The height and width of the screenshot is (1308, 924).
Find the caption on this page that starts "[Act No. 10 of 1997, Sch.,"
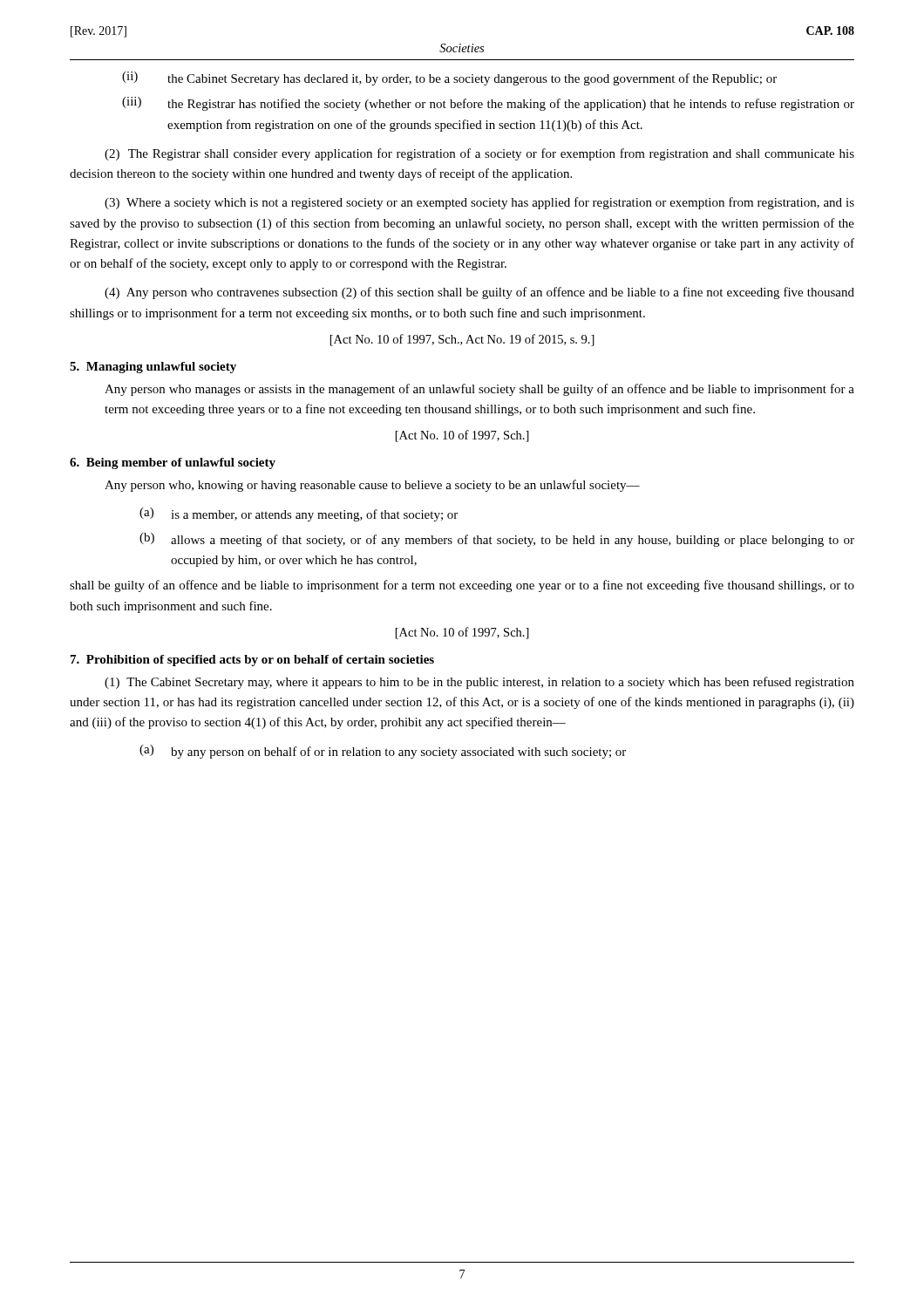point(462,339)
